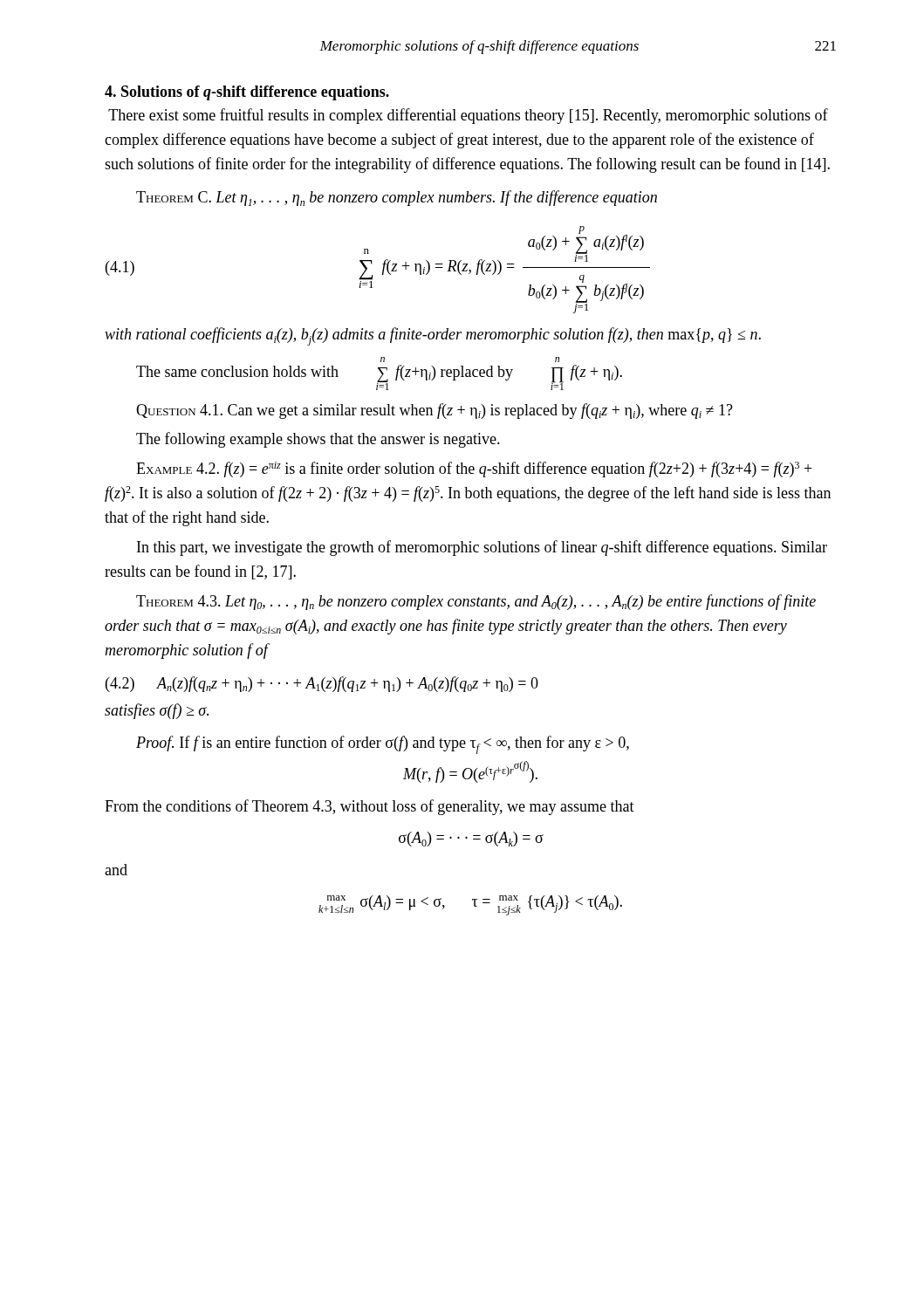The width and height of the screenshot is (924, 1309).
Task: Locate the block of text that opens with "Proof. If f is an entire function of"
Action: point(383,744)
